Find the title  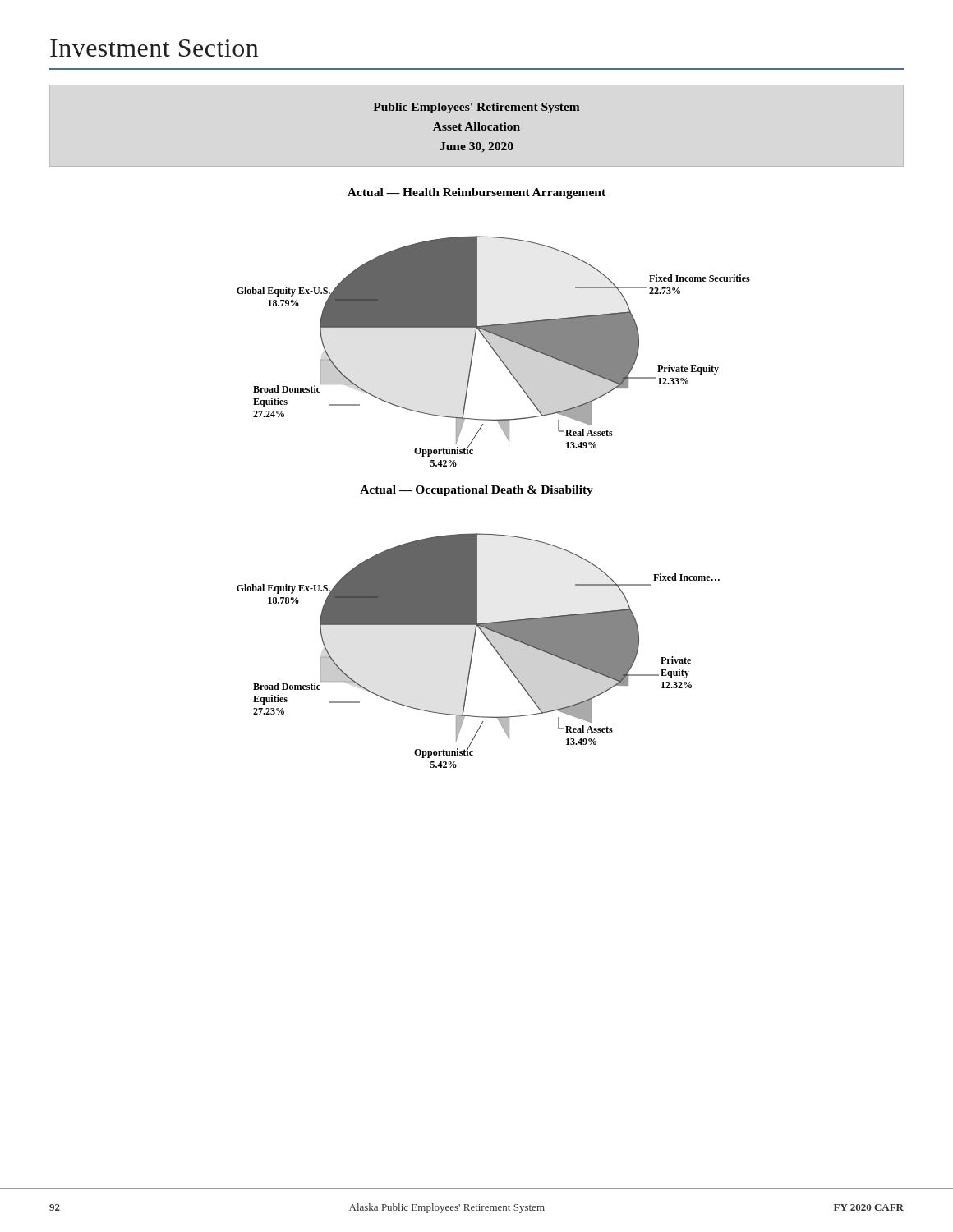154,48
